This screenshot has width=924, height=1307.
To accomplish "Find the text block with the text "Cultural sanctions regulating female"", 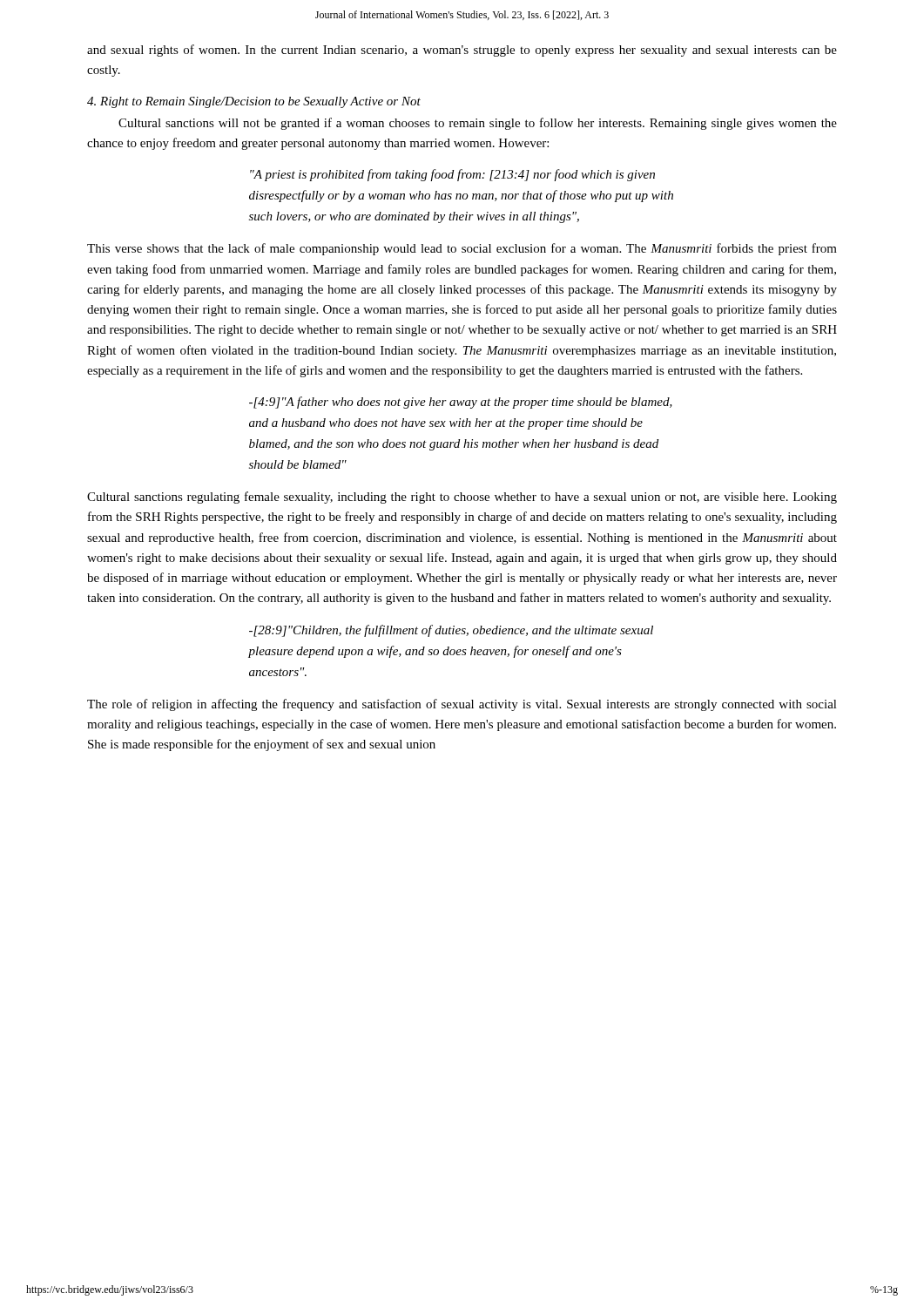I will pyautogui.click(x=462, y=547).
